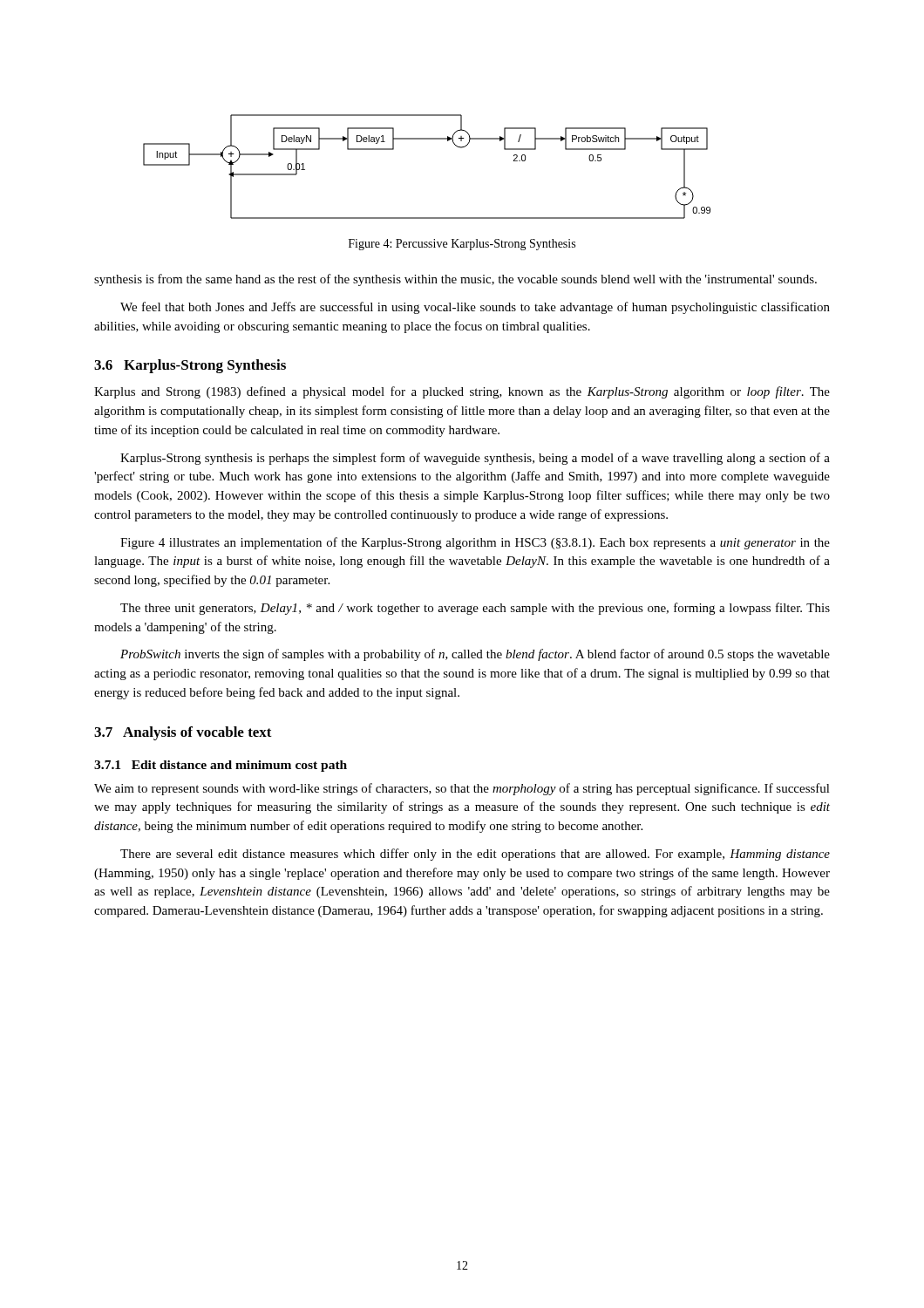Find the text block starting "3.6 Karplus-Strong Synthesis"
This screenshot has height=1308, width=924.
[190, 365]
